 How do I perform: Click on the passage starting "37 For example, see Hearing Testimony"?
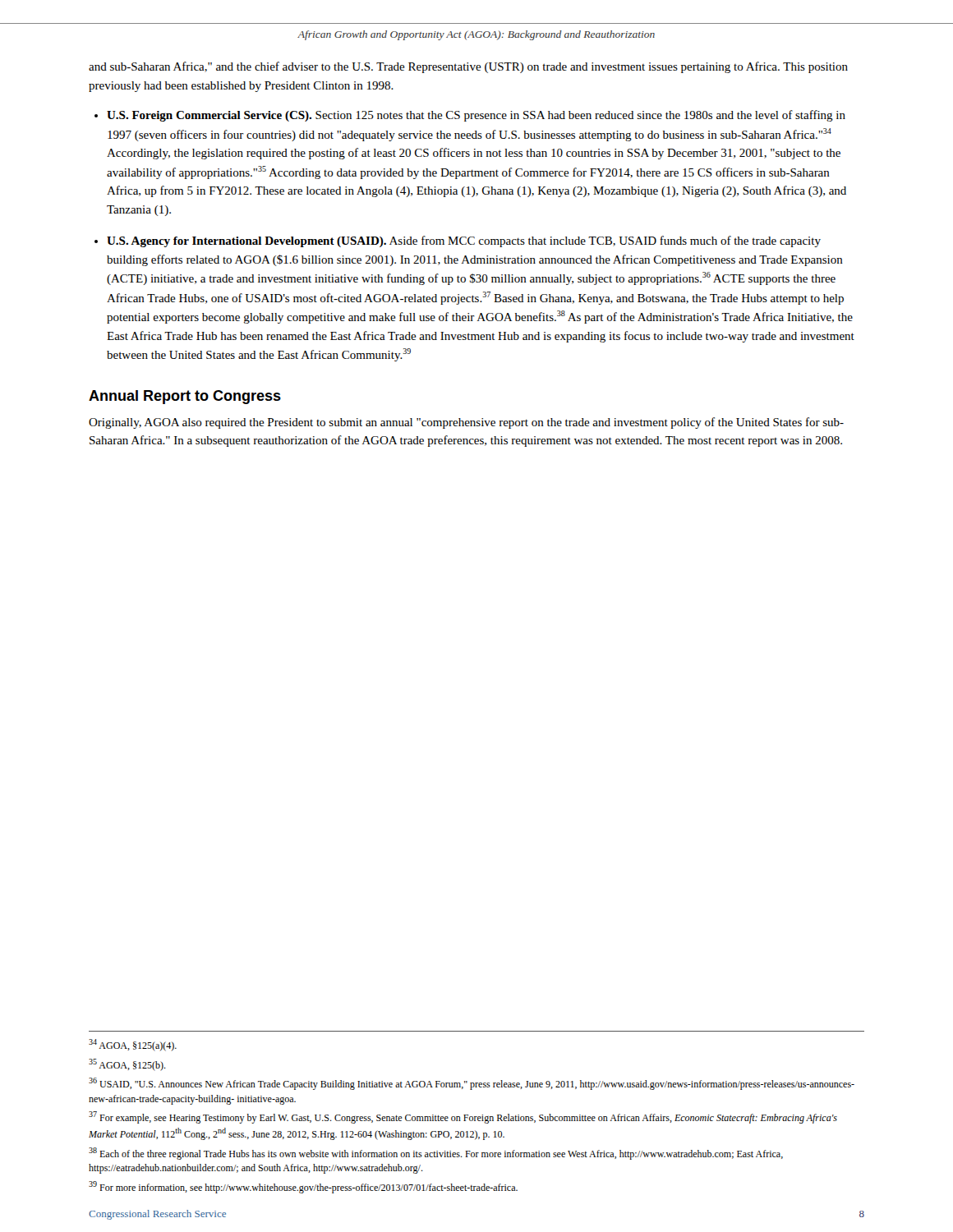(463, 1125)
